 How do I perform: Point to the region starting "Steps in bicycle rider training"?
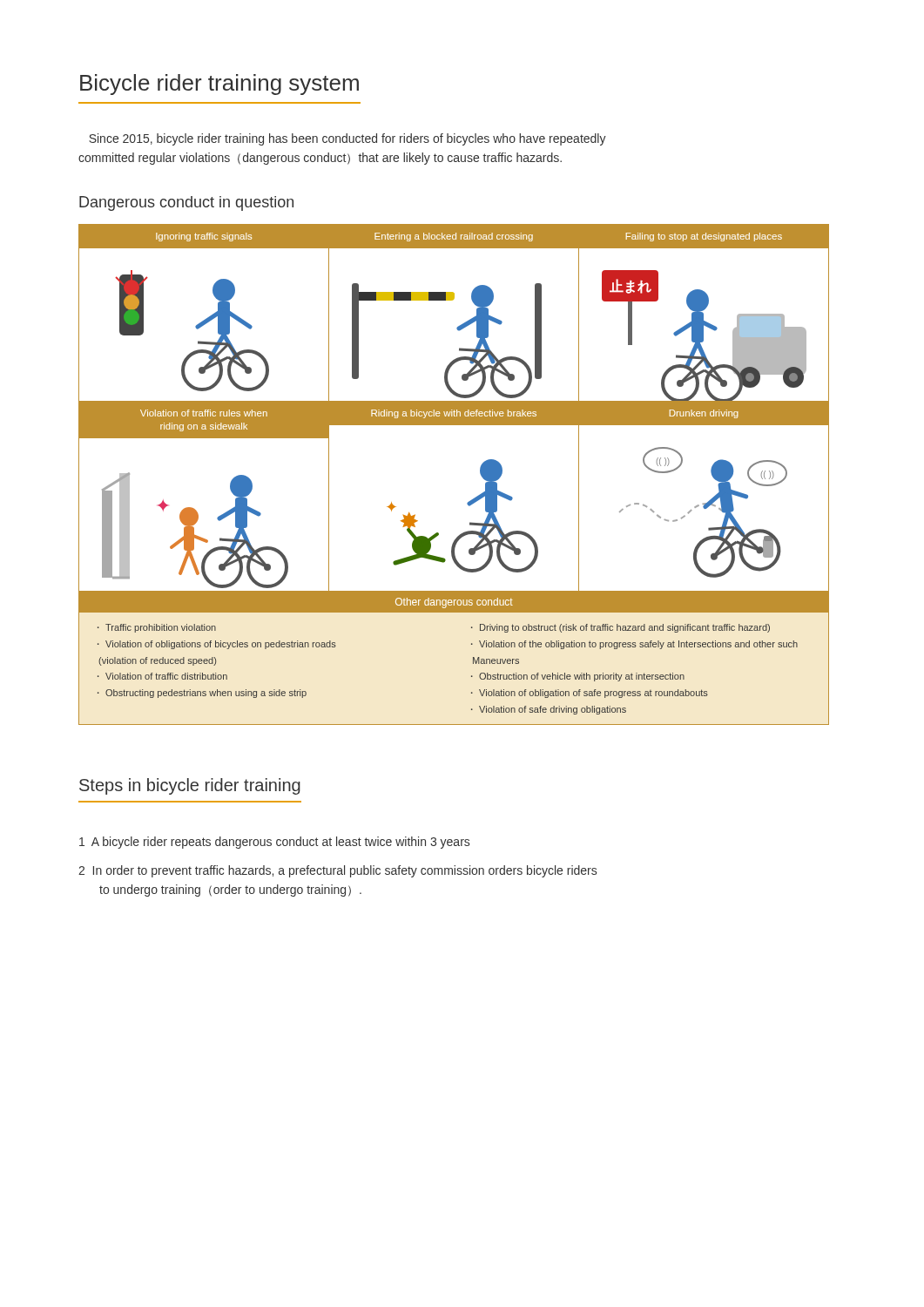point(190,789)
